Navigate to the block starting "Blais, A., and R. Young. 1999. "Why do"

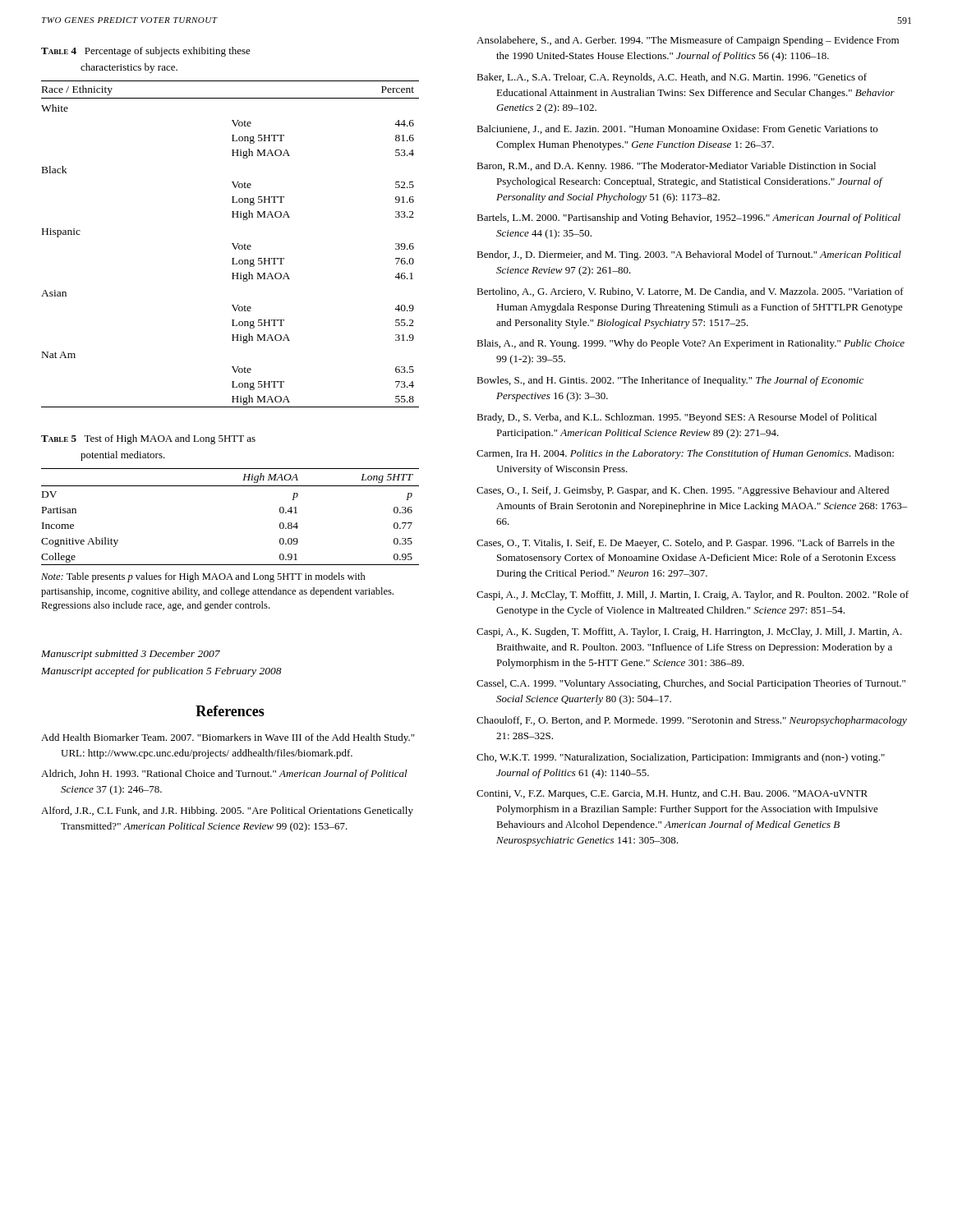click(x=690, y=351)
